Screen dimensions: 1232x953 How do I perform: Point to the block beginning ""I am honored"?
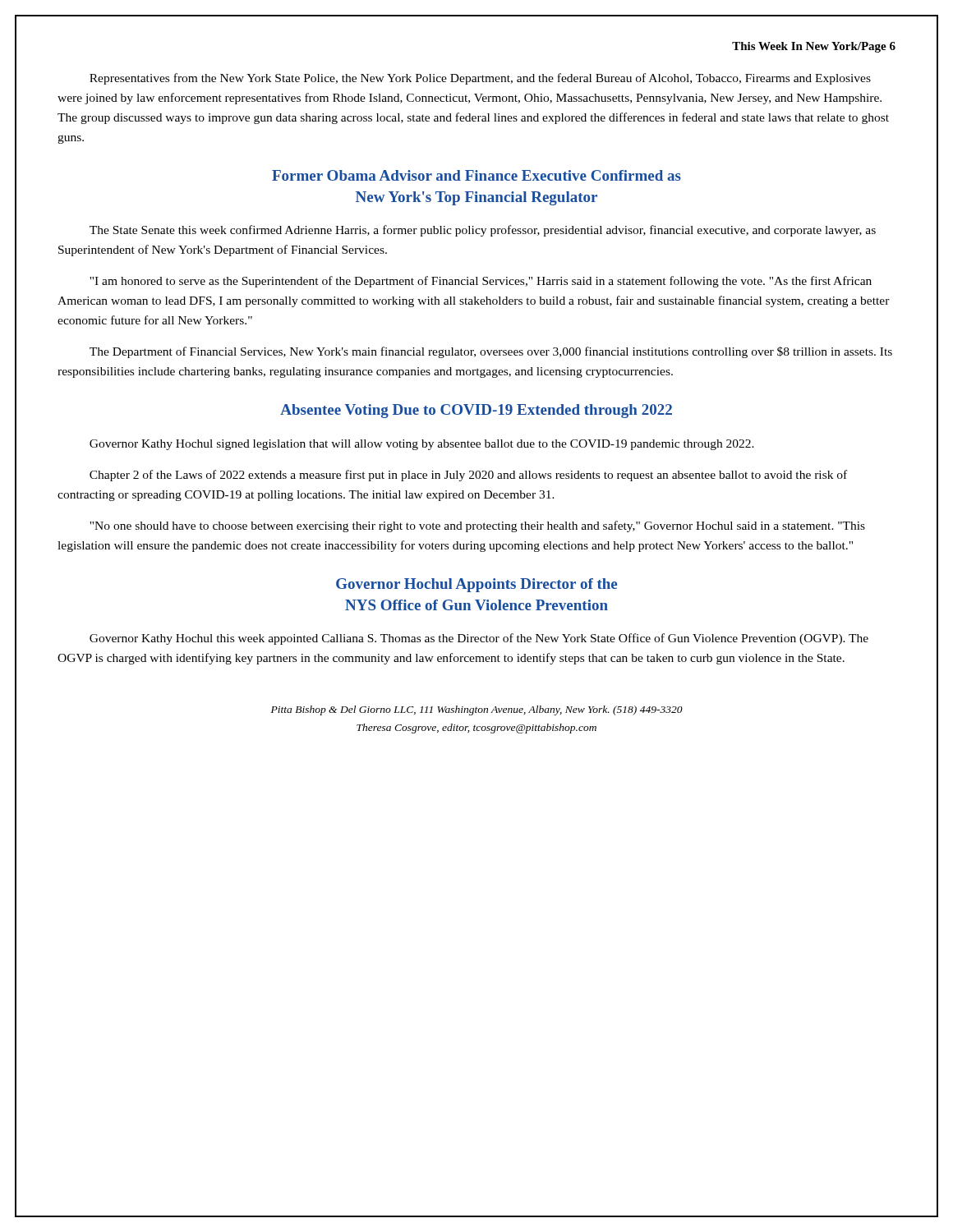click(473, 300)
